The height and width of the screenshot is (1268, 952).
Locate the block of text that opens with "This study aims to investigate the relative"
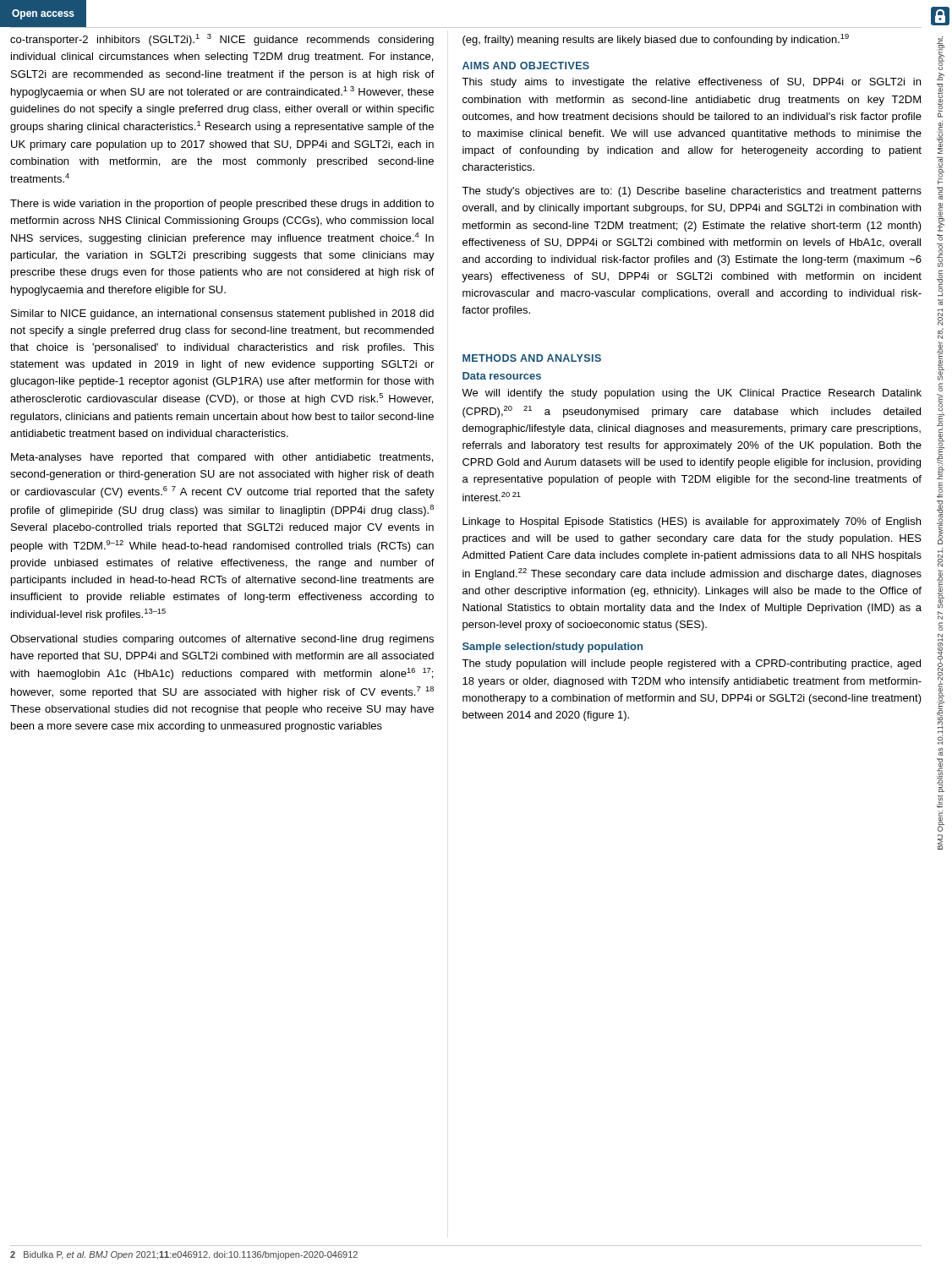[692, 125]
